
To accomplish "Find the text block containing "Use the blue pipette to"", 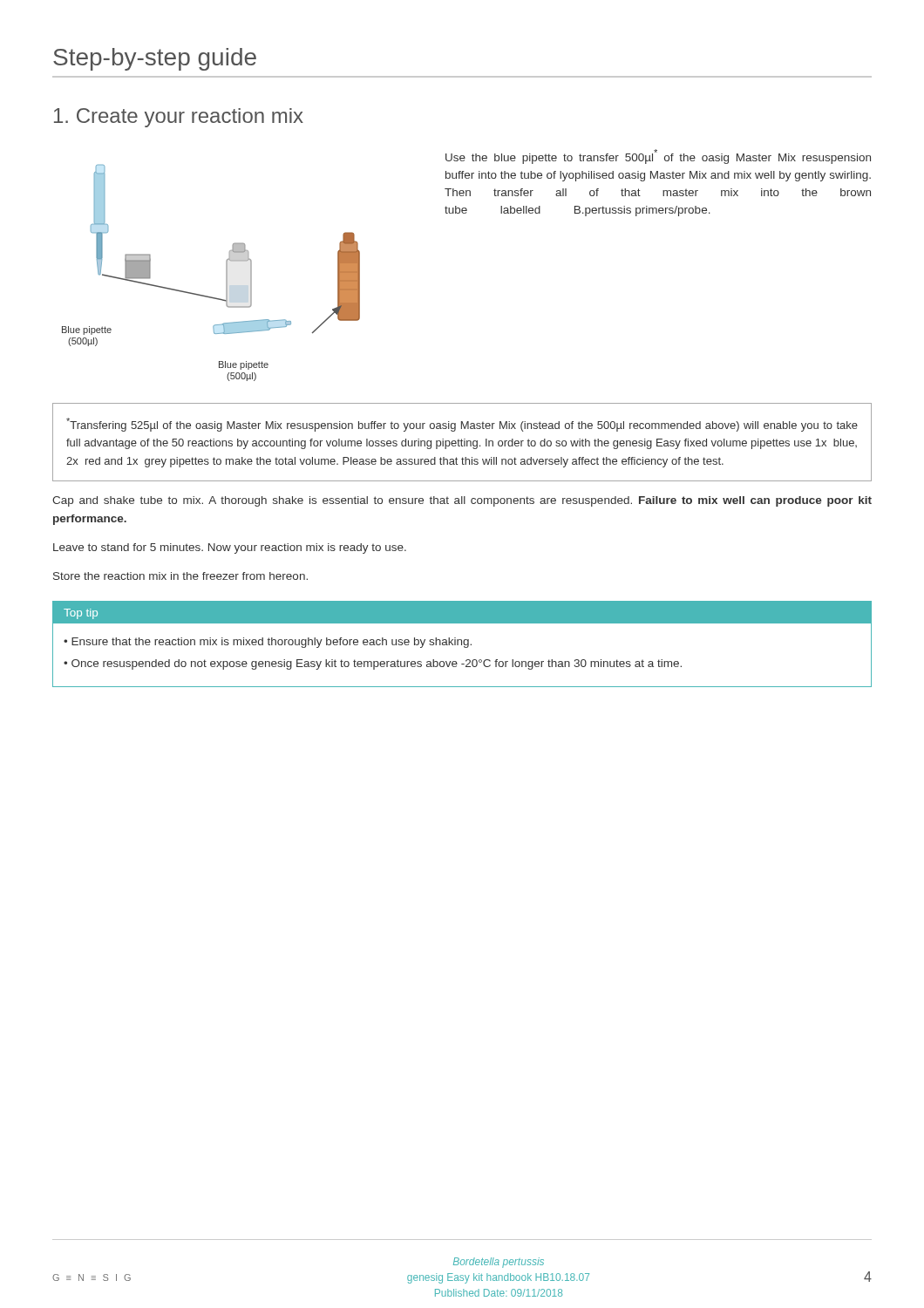I will pos(658,182).
